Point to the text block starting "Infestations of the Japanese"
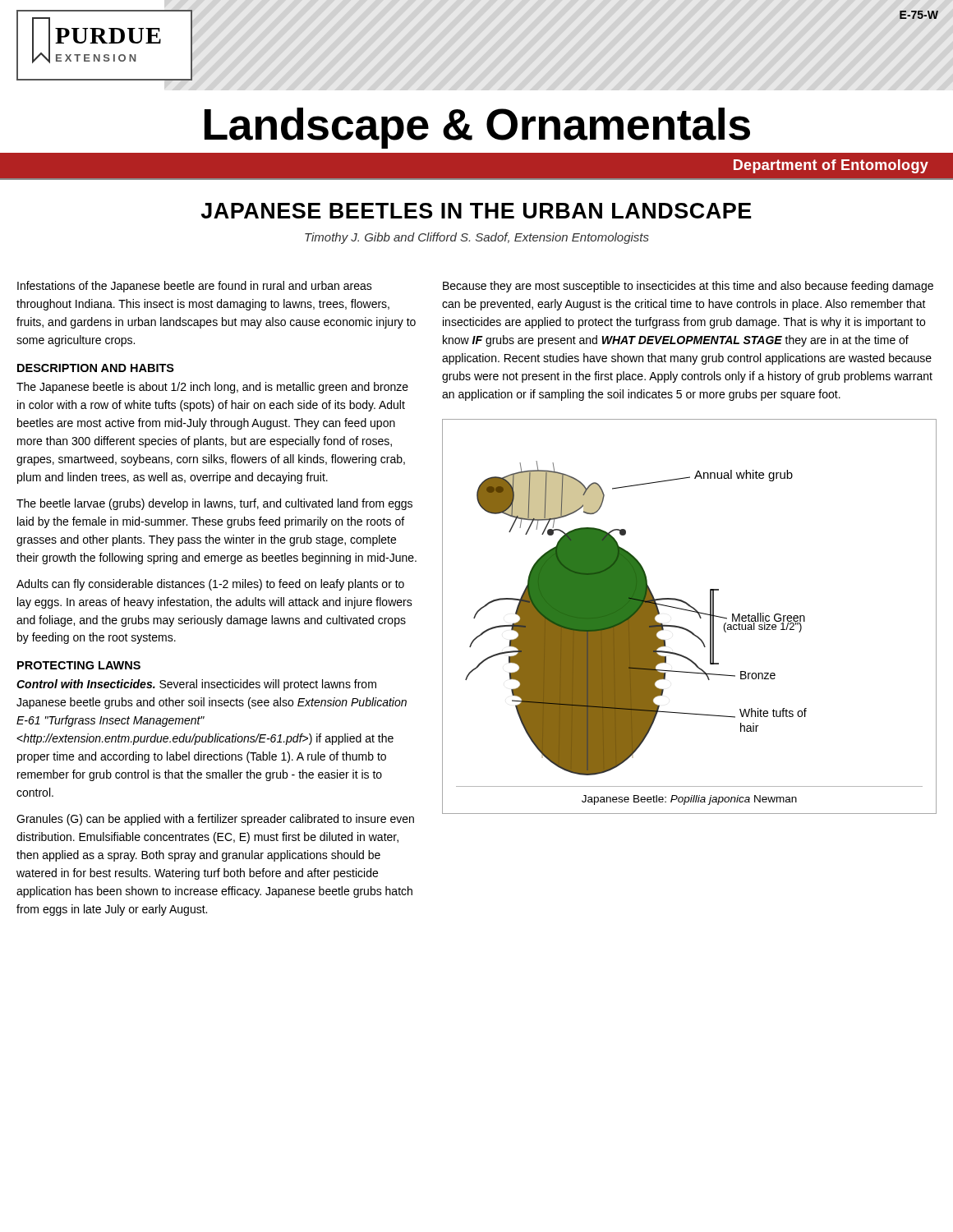This screenshot has height=1232, width=953. coord(216,313)
